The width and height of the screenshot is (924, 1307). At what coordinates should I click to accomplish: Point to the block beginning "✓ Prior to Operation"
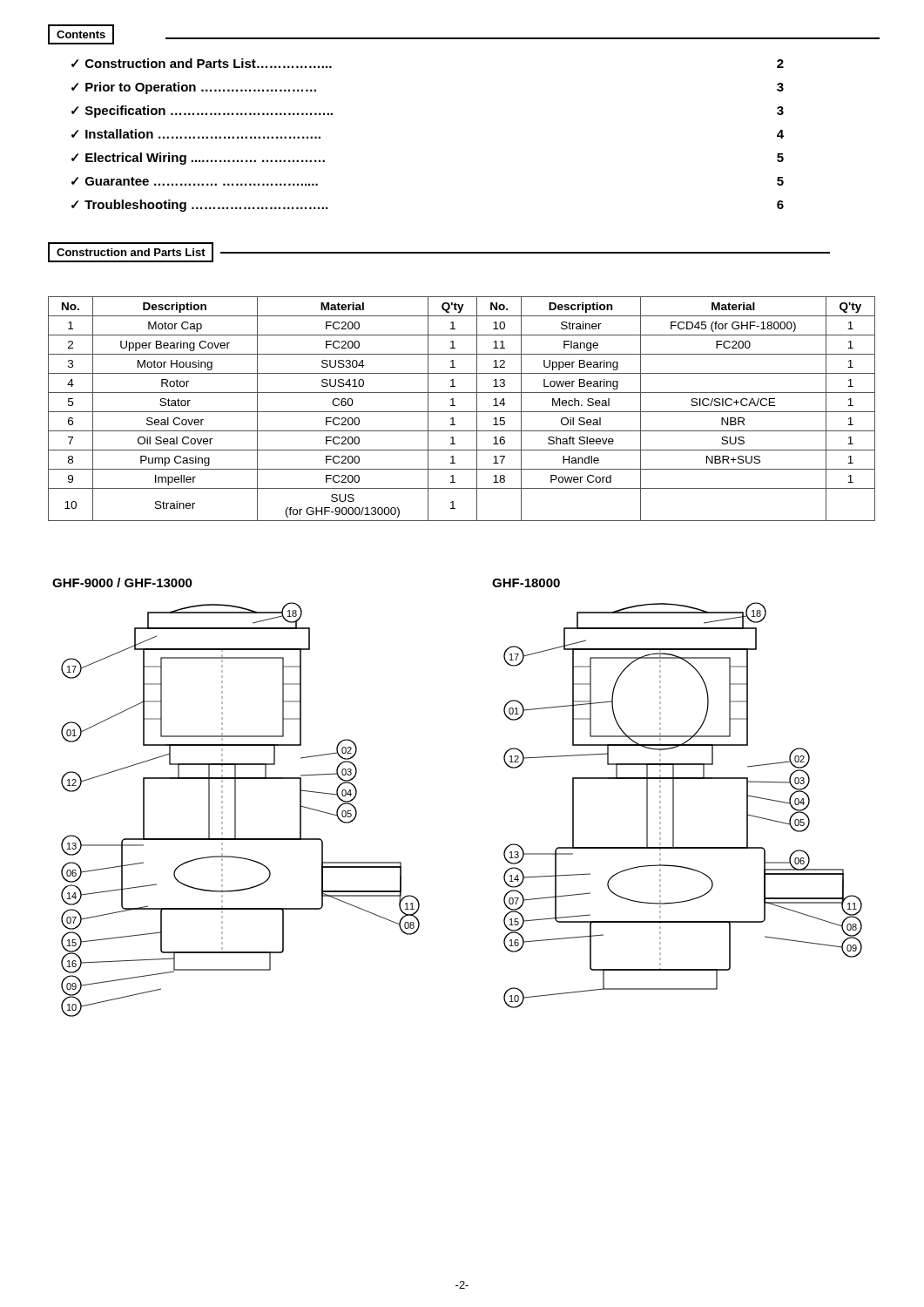[x=191, y=88]
